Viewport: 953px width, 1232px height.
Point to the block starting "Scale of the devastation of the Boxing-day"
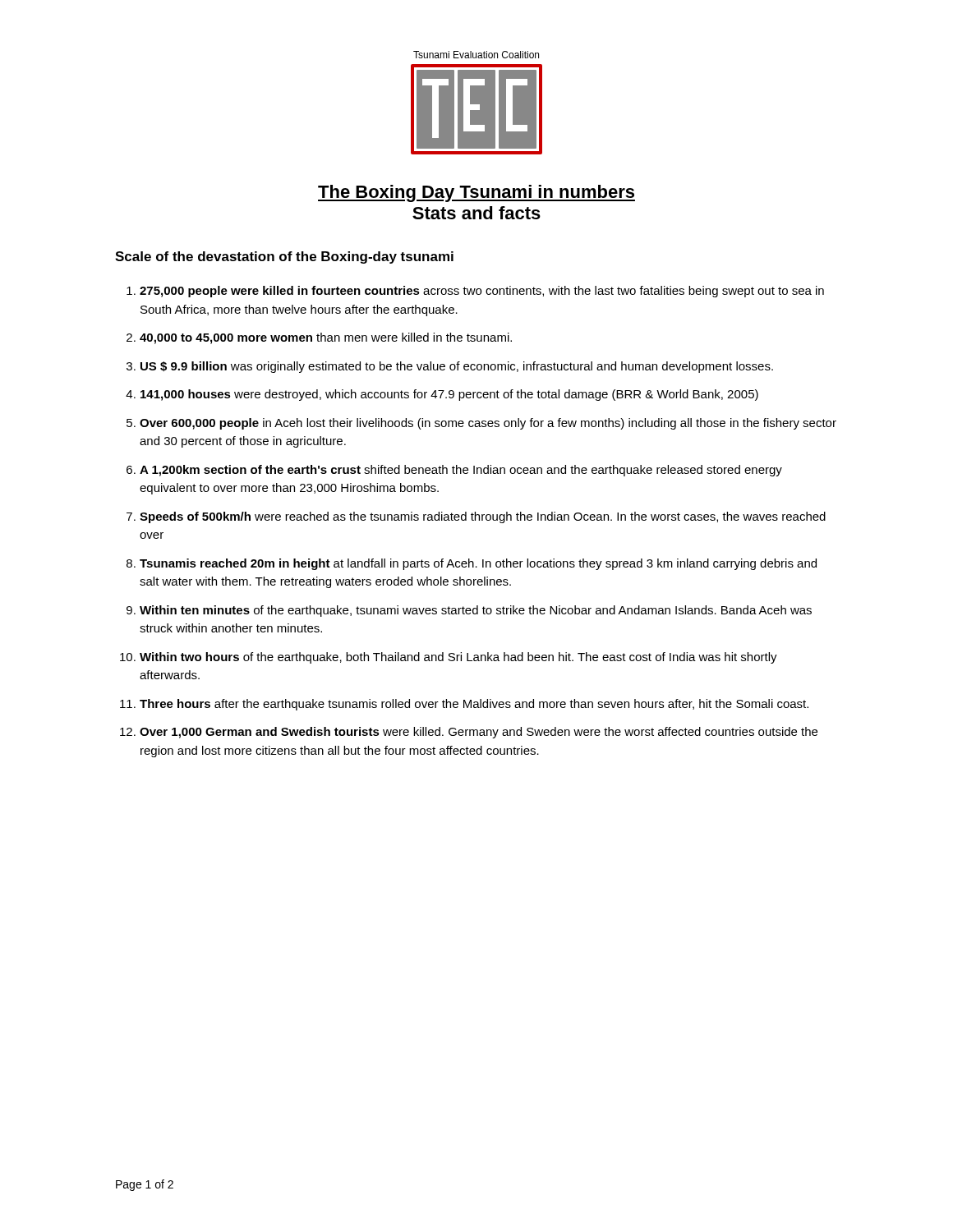pos(285,257)
